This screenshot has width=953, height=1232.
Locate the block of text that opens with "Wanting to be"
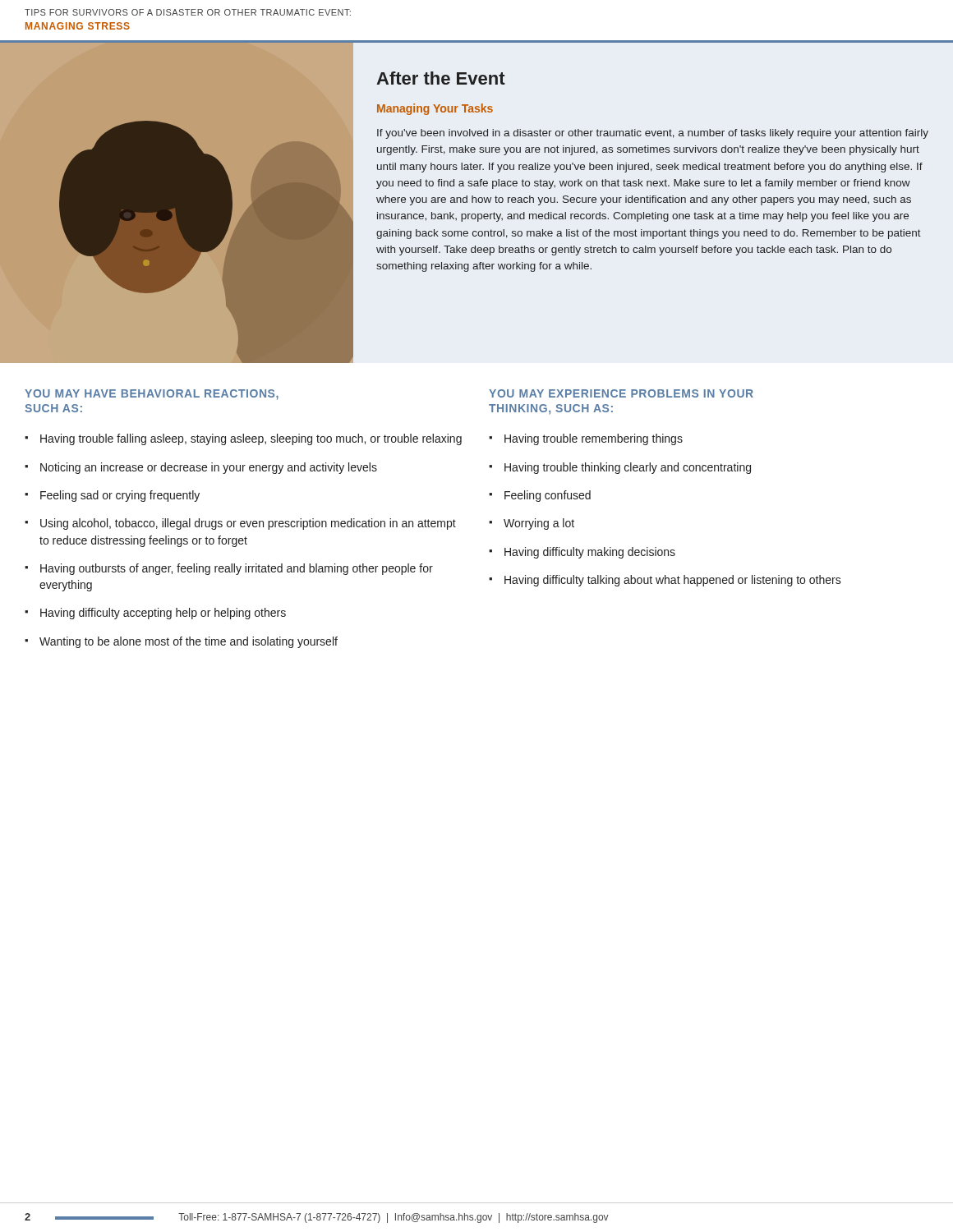pos(189,641)
